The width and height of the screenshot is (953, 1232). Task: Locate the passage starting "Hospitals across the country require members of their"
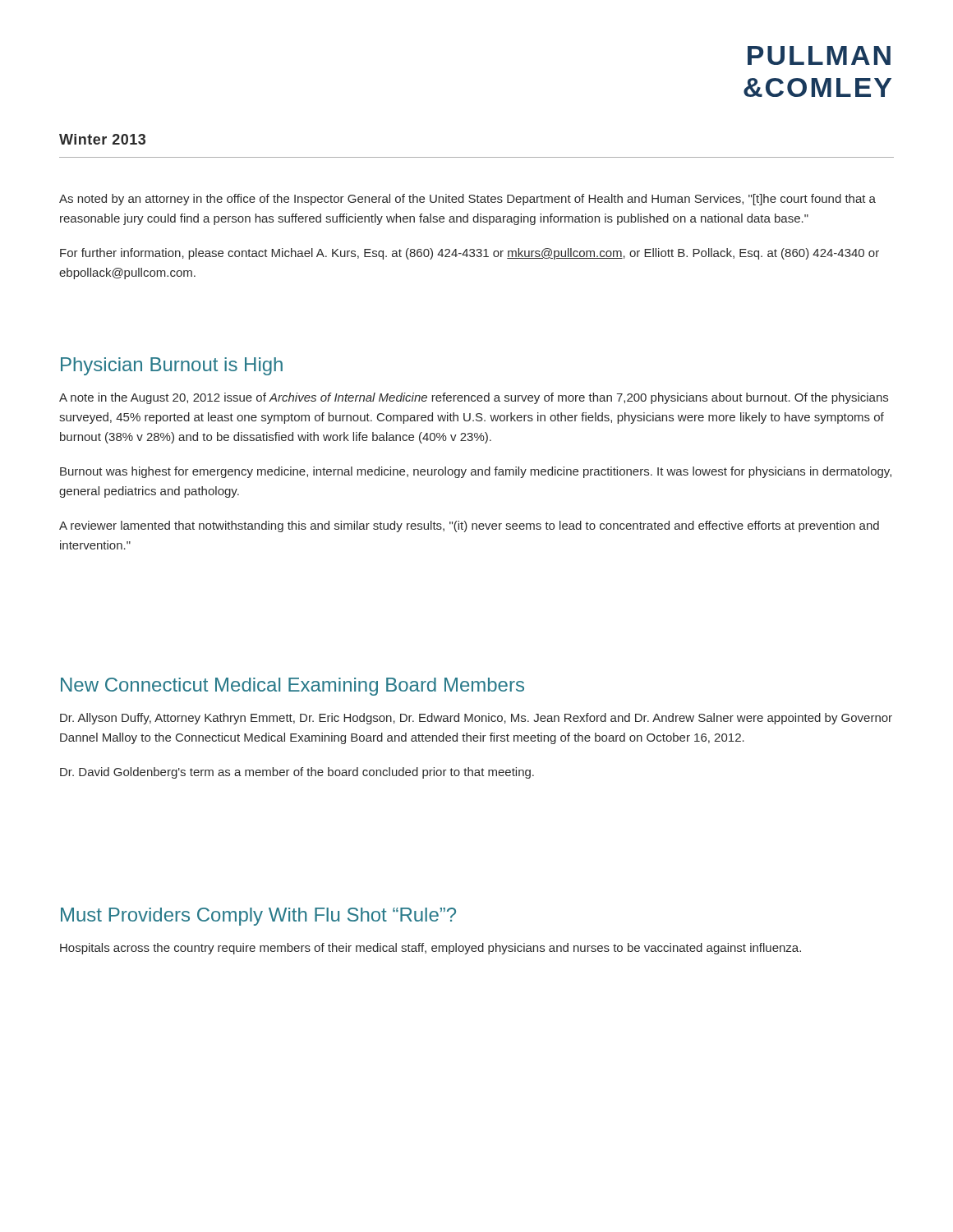click(431, 947)
